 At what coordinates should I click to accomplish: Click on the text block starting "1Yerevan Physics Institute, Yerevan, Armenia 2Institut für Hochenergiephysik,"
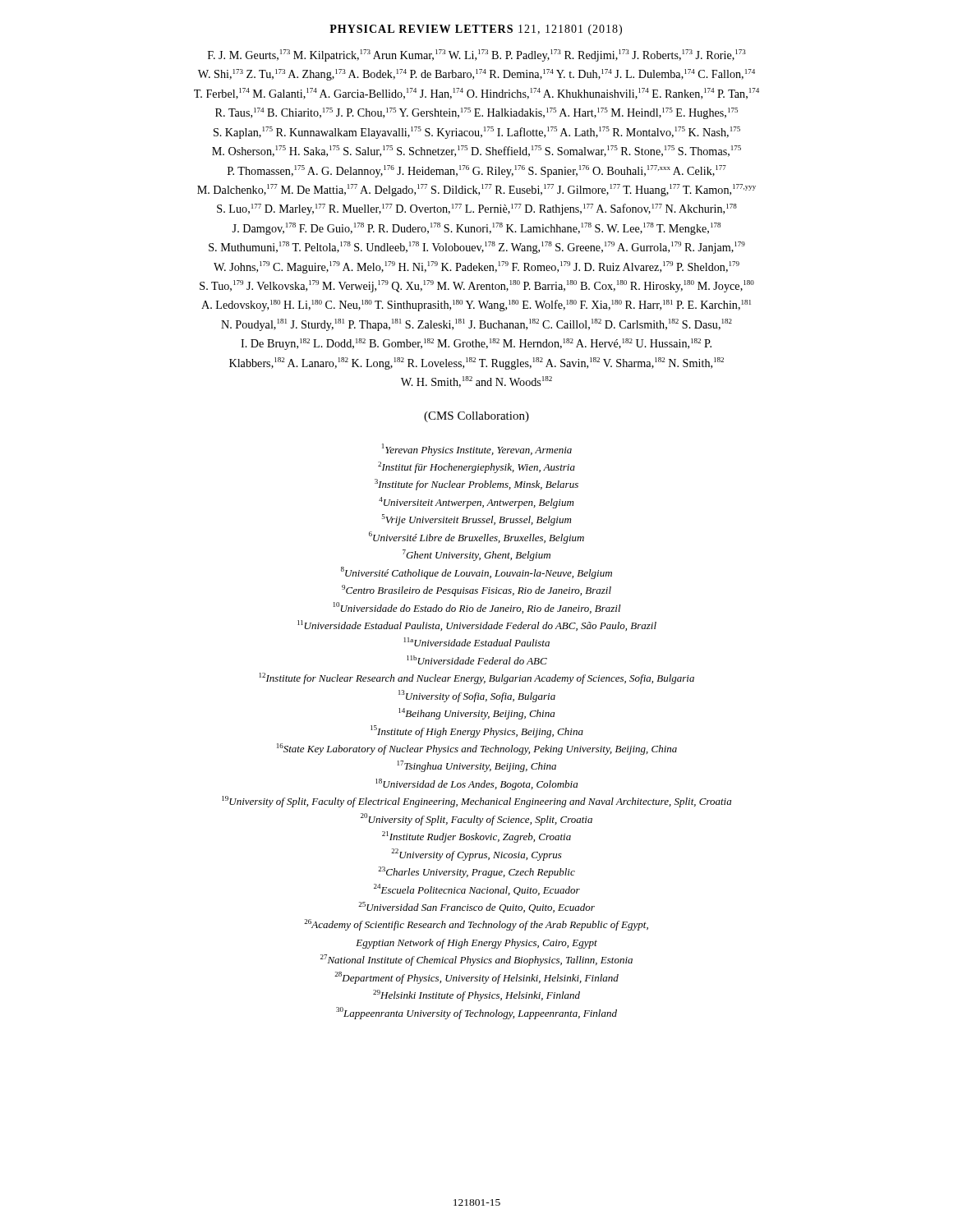476,731
